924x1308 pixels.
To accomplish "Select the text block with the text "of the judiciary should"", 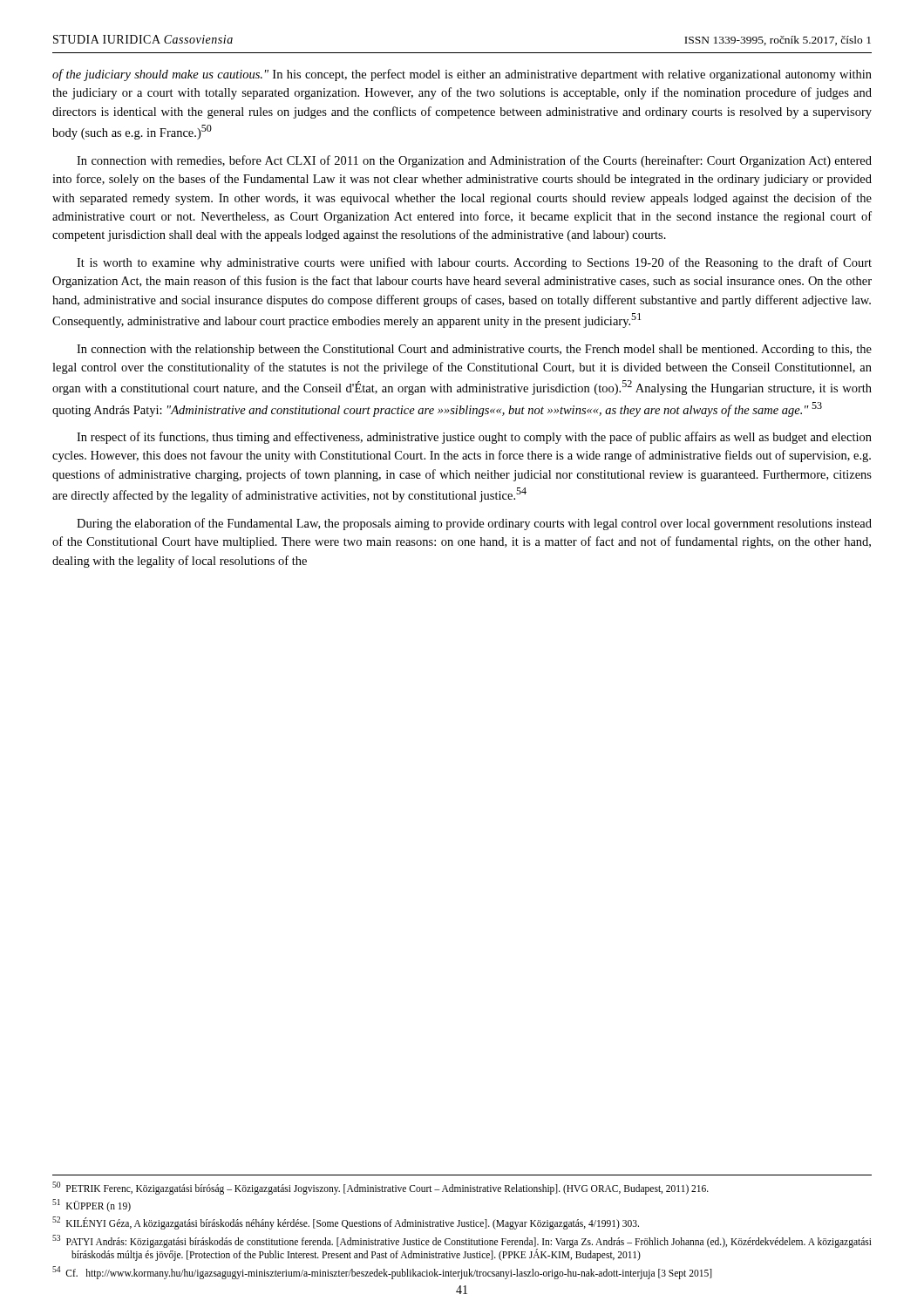I will click(x=462, y=103).
